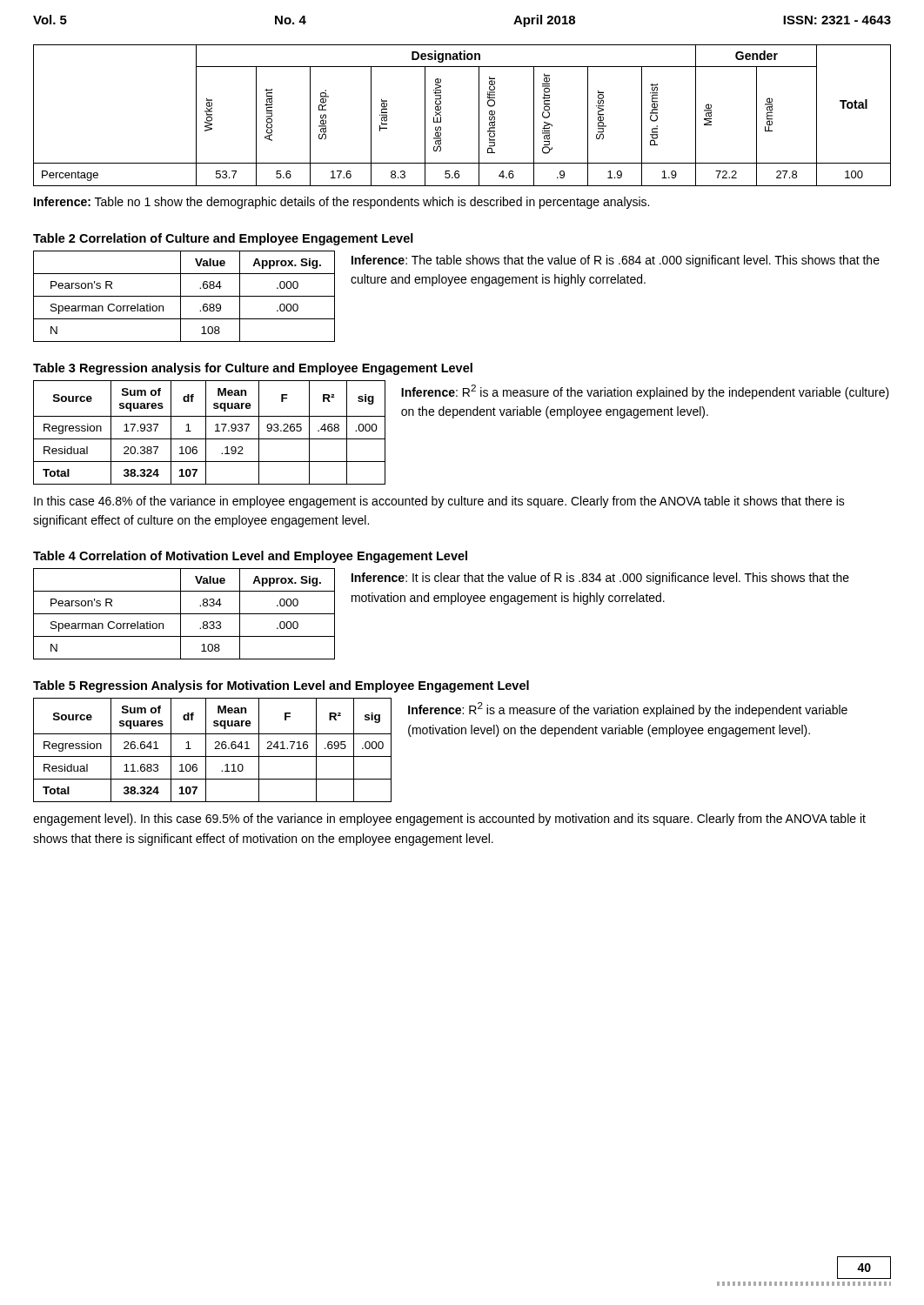Viewport: 924px width, 1305px height.
Task: Where is the passage that starts "engagement level). In this case 69.5% of the"?
Action: coord(449,829)
